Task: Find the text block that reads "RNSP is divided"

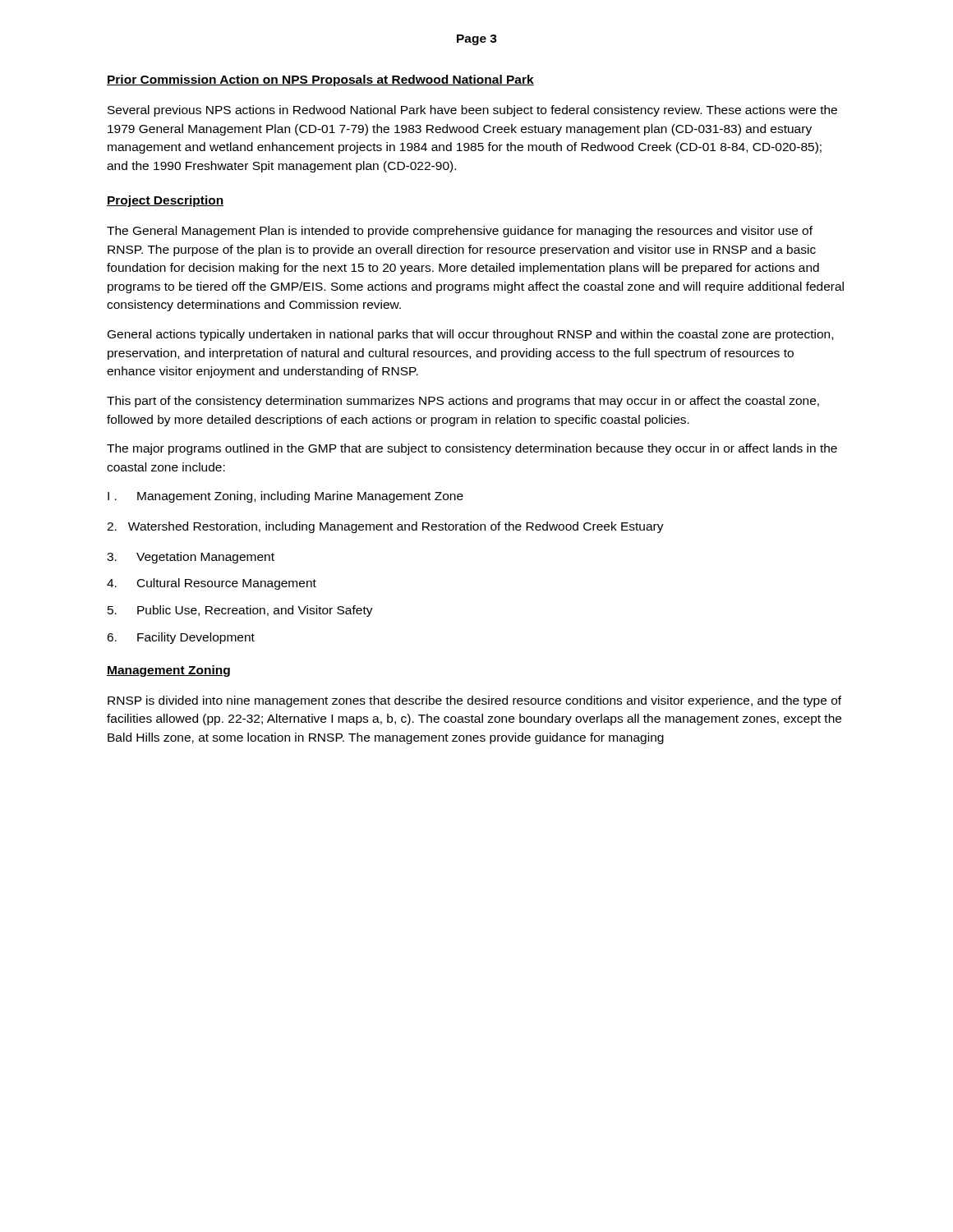Action: point(474,718)
